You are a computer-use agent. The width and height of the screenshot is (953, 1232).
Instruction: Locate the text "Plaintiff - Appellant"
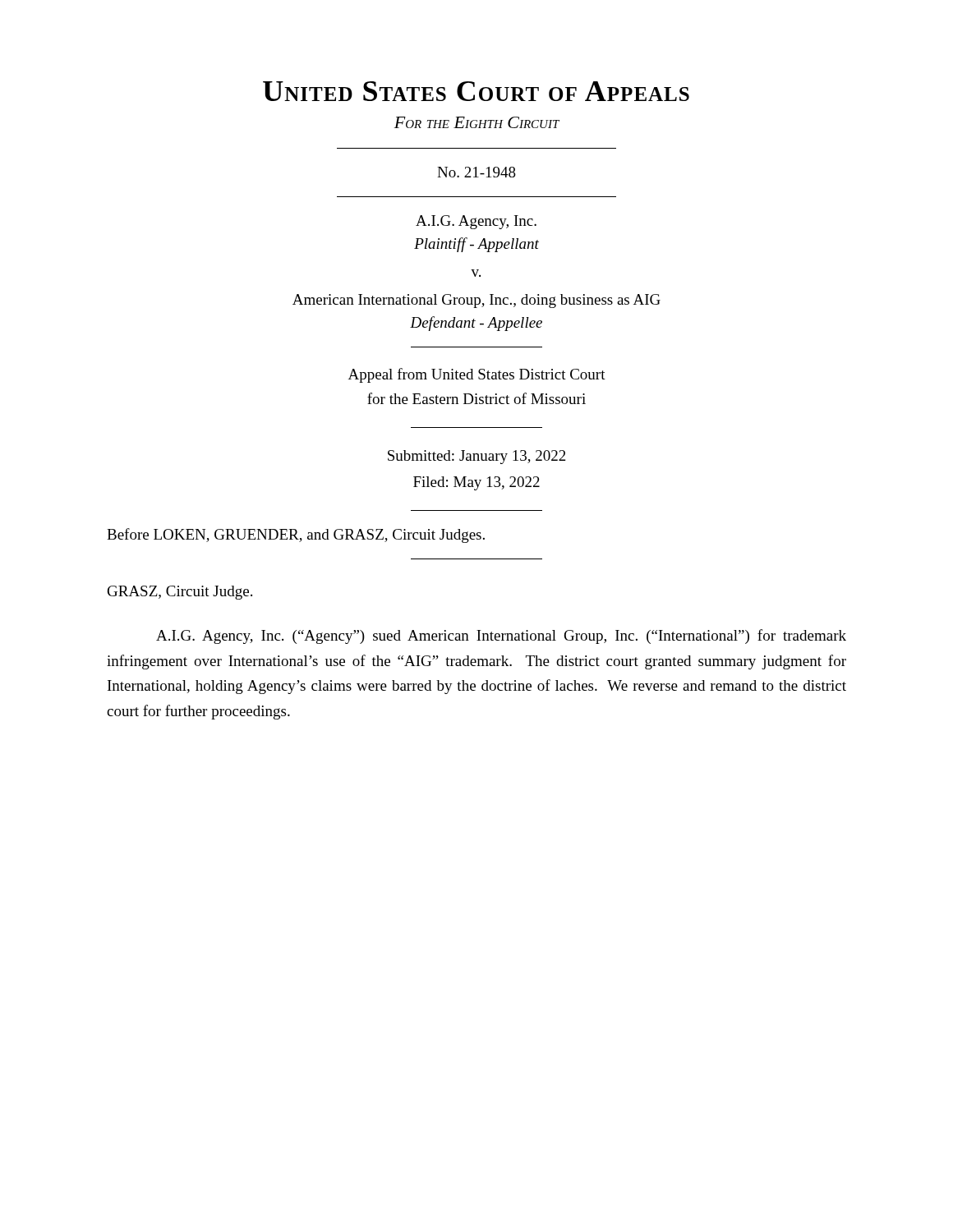click(476, 244)
